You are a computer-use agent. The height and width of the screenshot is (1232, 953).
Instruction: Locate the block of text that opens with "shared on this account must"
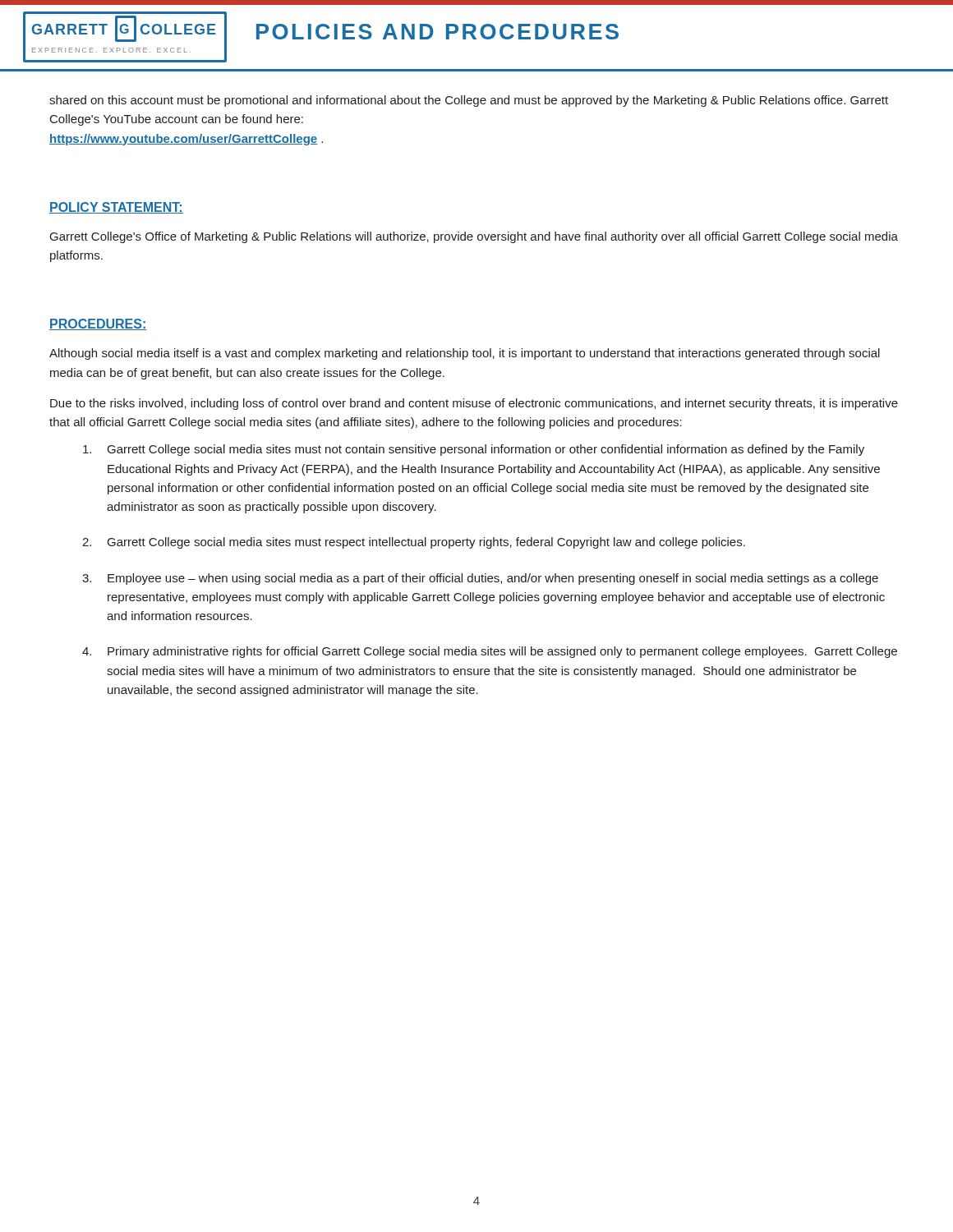469,101
